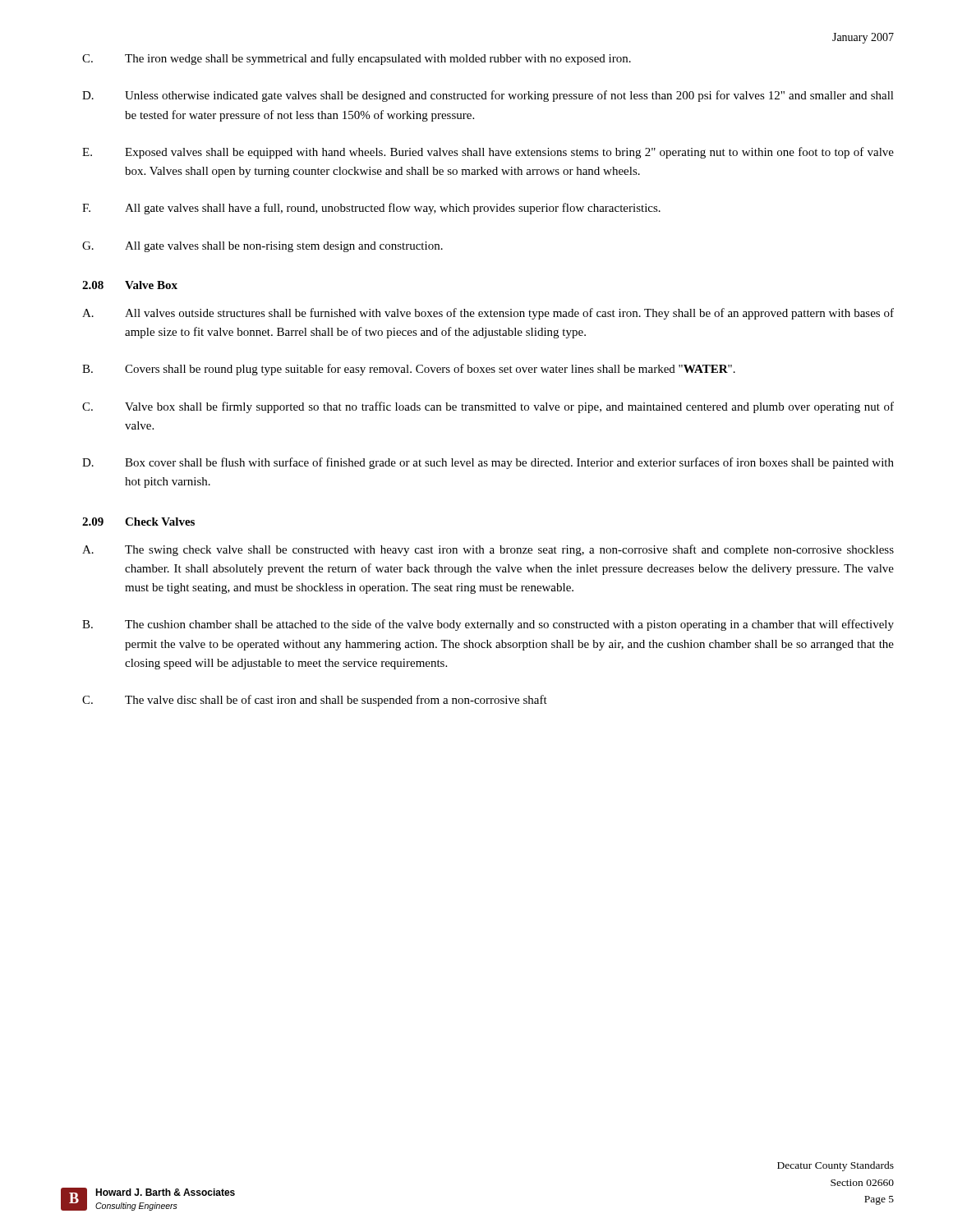Navigate to the region starting "A. The swing check valve shall be constructed"

[x=488, y=569]
